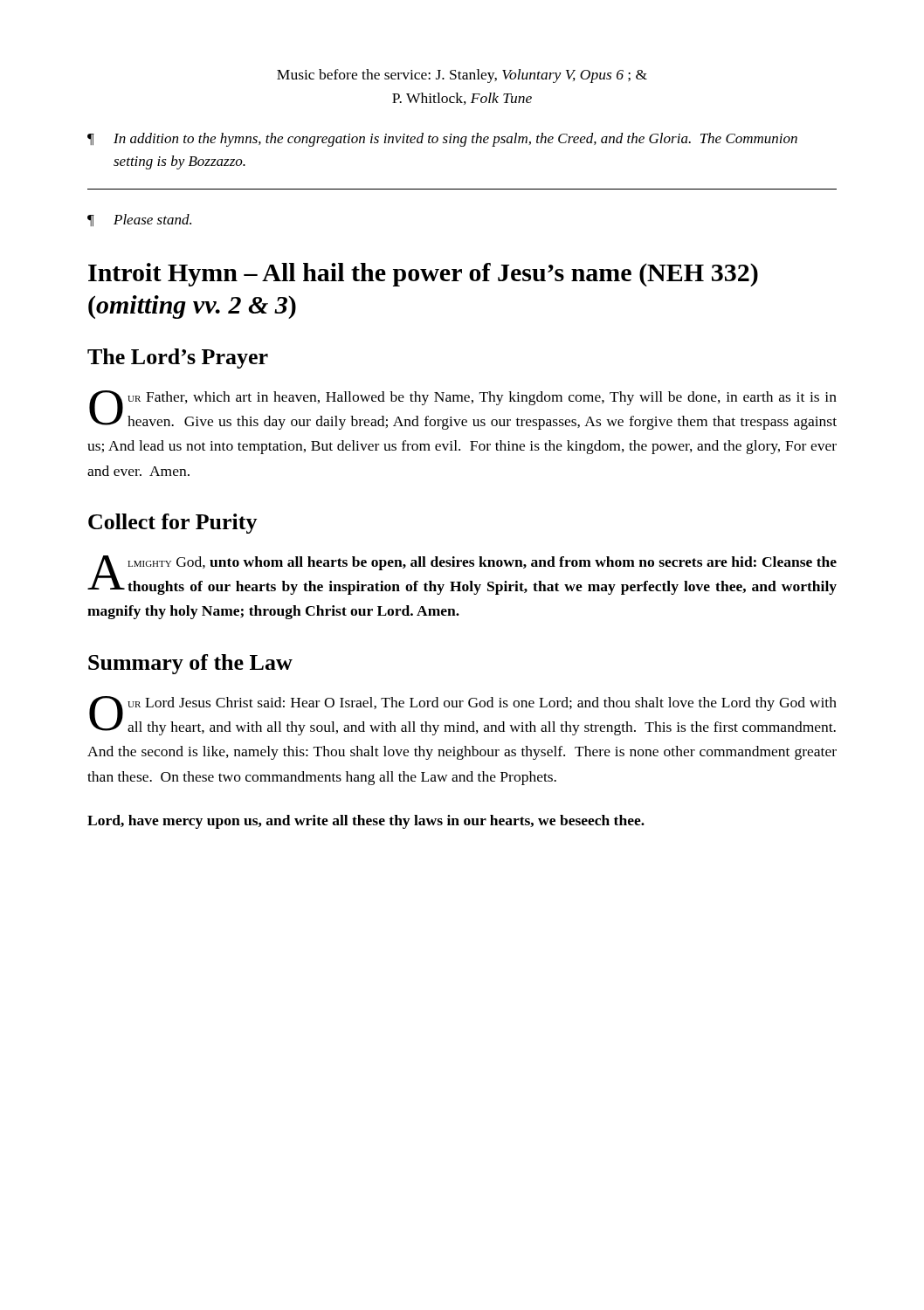924x1310 pixels.
Task: Locate the text block that reads "Lord, have mercy upon us, and"
Action: pyautogui.click(x=366, y=820)
